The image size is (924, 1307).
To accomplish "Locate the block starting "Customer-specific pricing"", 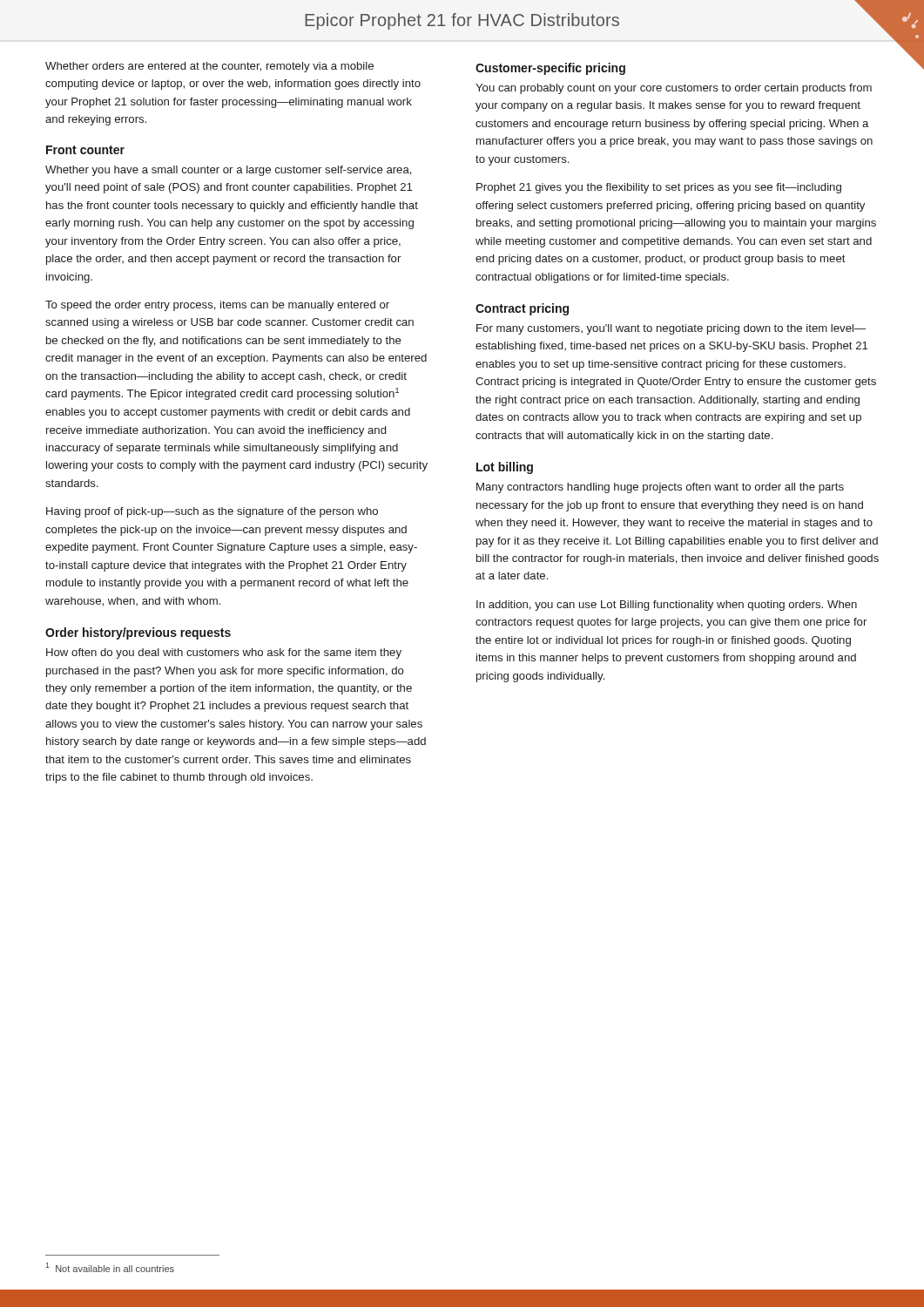I will (551, 68).
